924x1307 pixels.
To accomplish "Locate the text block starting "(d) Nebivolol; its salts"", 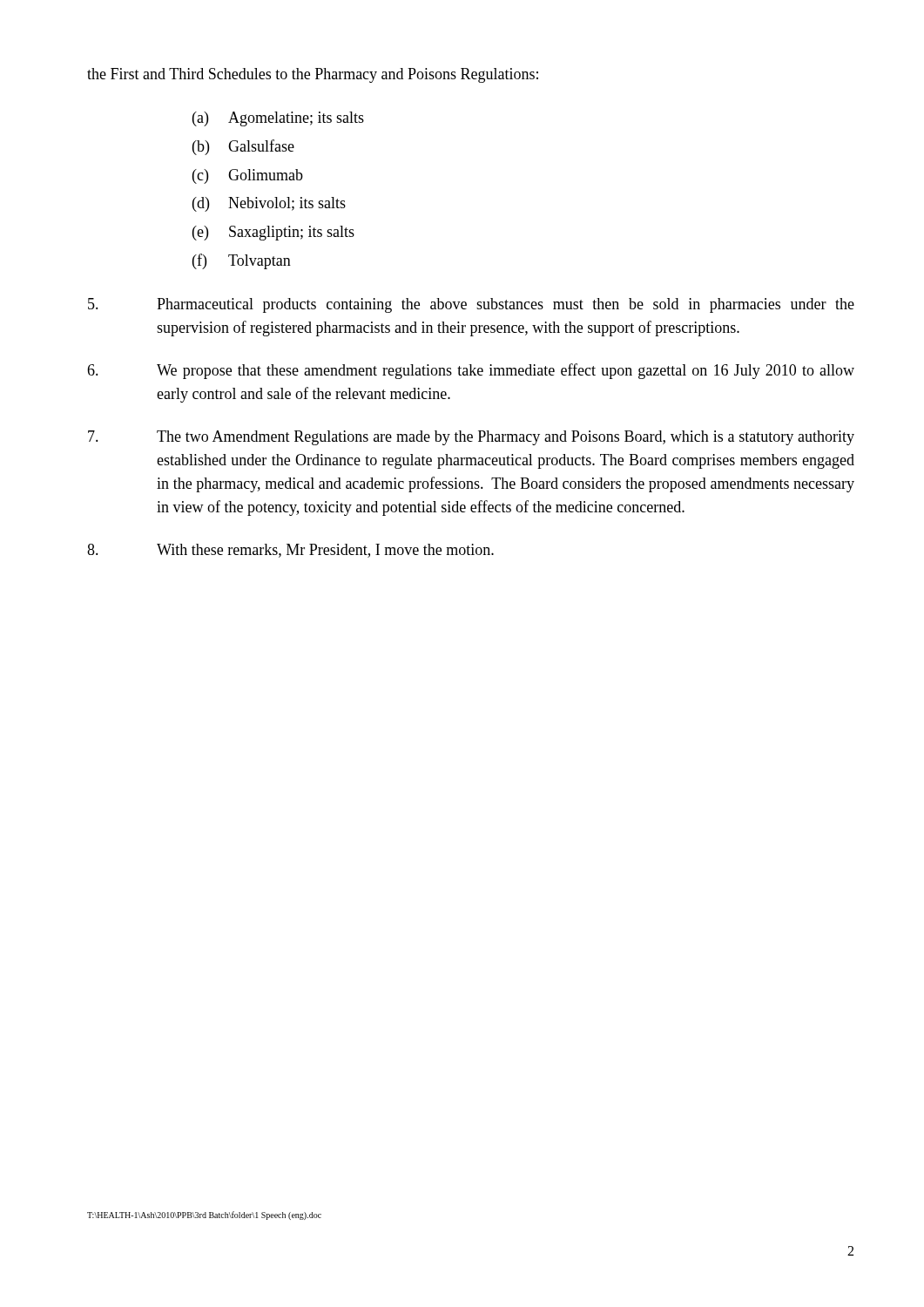I will pos(269,204).
